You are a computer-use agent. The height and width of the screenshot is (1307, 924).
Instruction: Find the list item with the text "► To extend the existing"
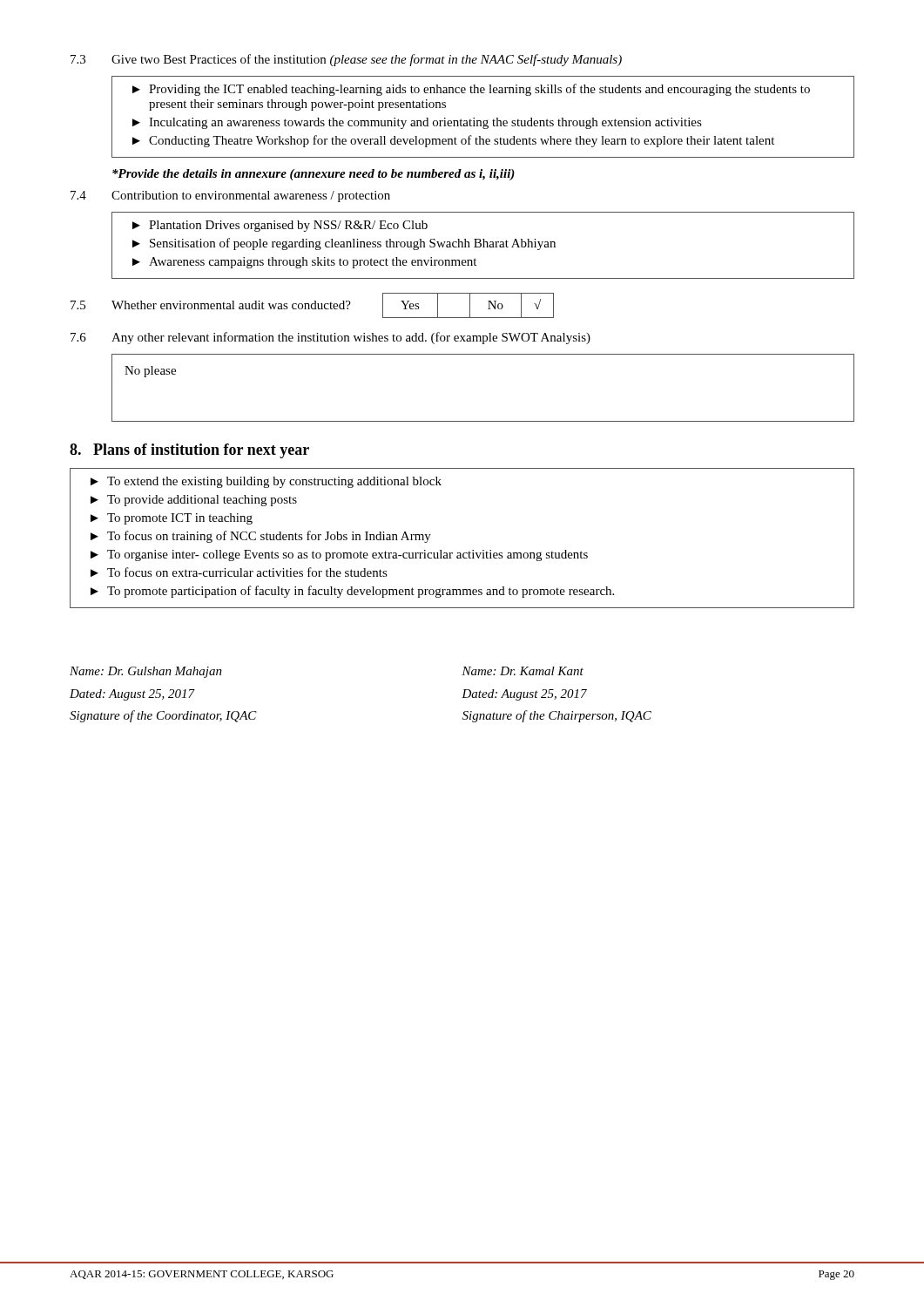[x=266, y=482]
